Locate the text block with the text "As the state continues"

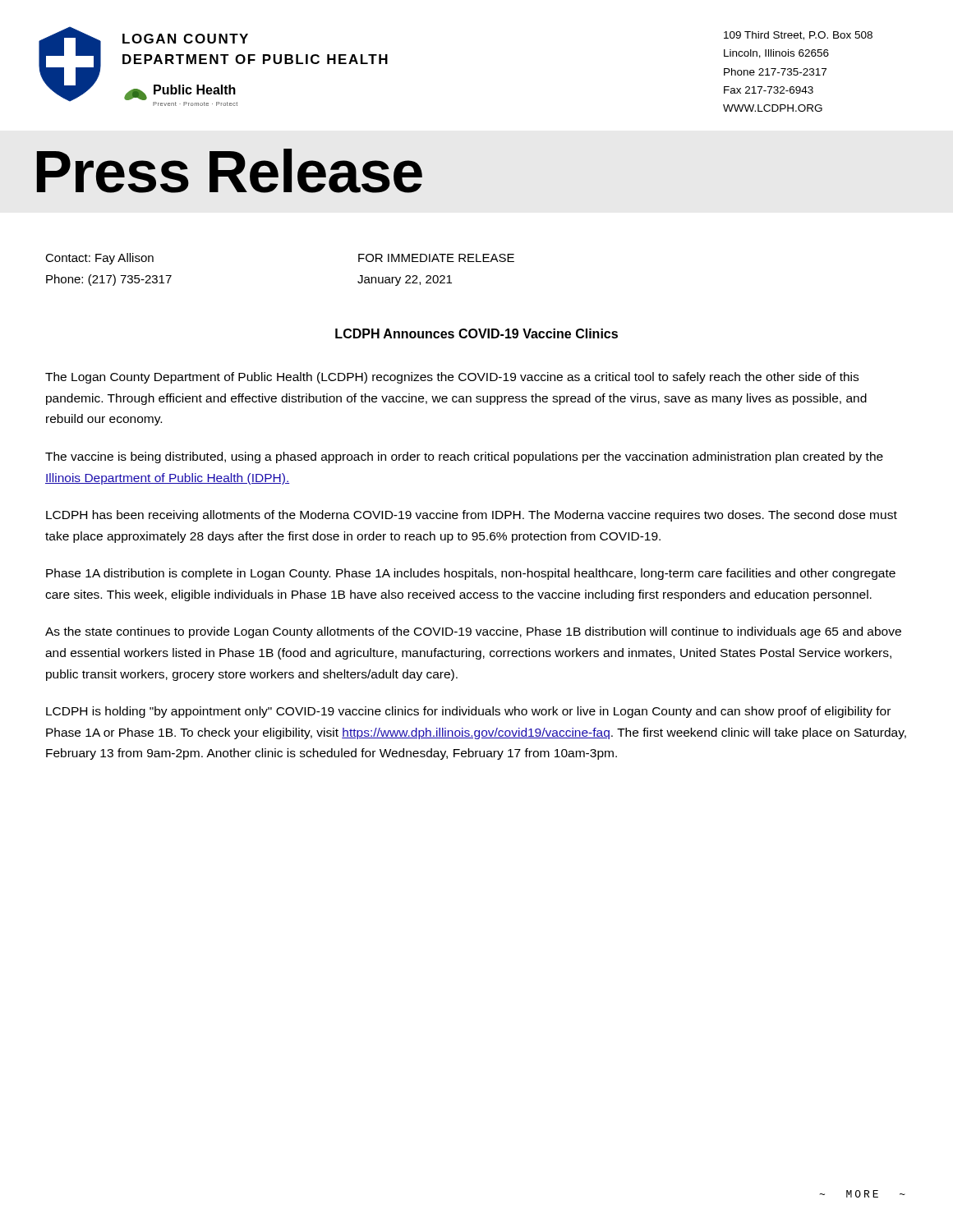pos(473,652)
